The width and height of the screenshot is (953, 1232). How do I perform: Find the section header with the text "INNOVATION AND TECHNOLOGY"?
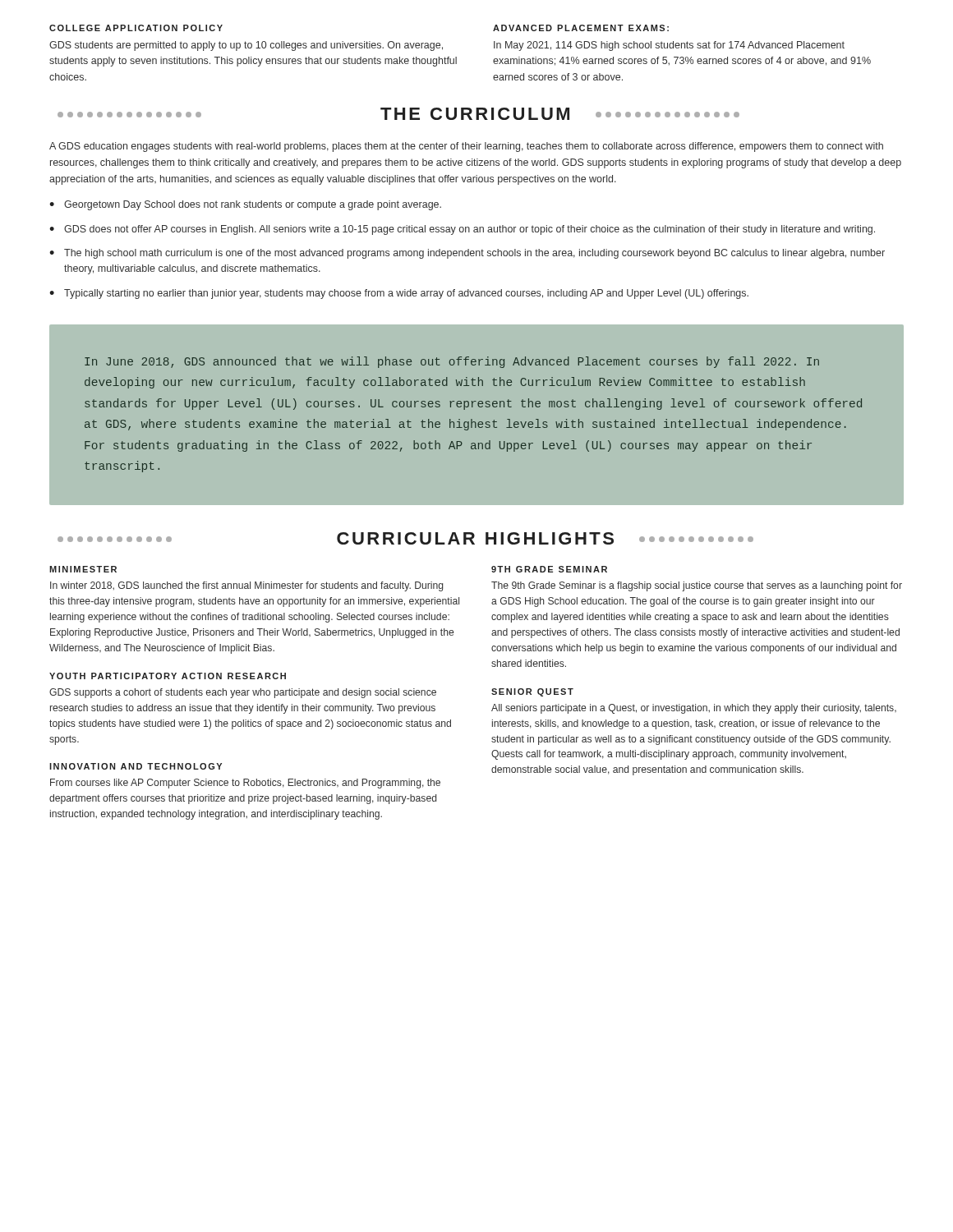[136, 767]
